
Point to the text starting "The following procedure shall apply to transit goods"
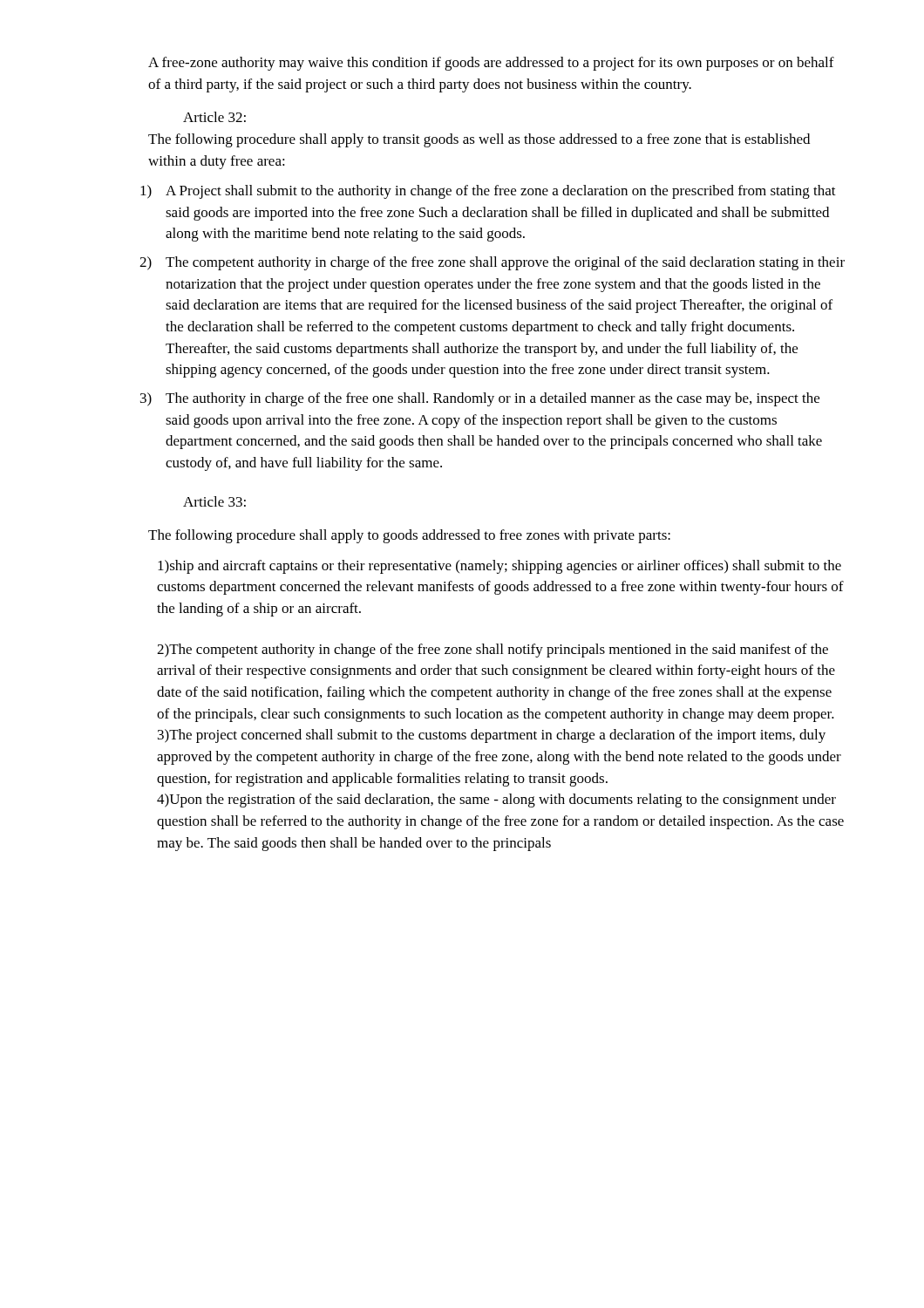click(x=497, y=150)
